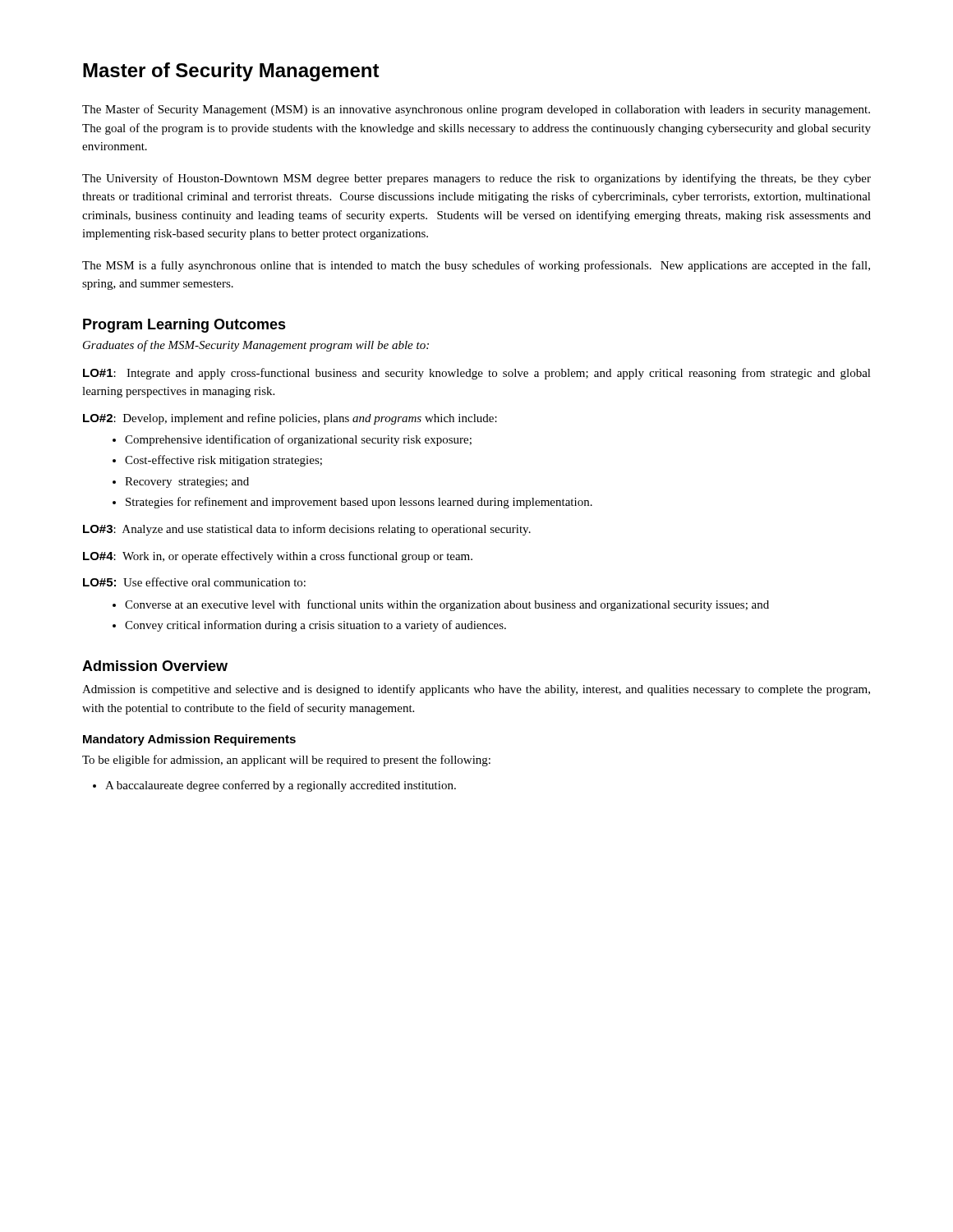Locate the text "Mandatory Admission Requirements"

(189, 740)
